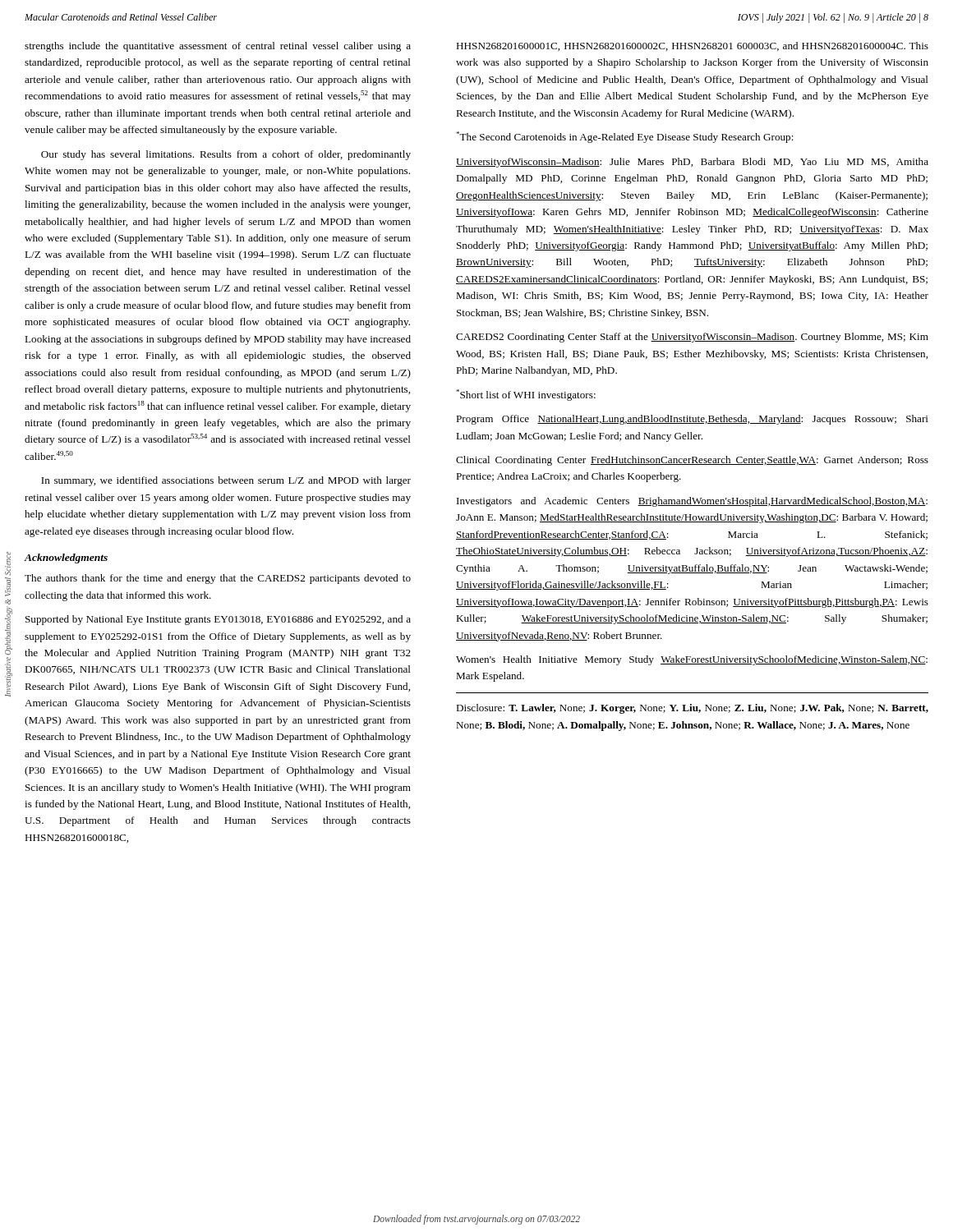The image size is (953, 1232).
Task: Click the passage that begins "The Second Carotenoids in Age-Related Eye Disease"
Action: [625, 136]
